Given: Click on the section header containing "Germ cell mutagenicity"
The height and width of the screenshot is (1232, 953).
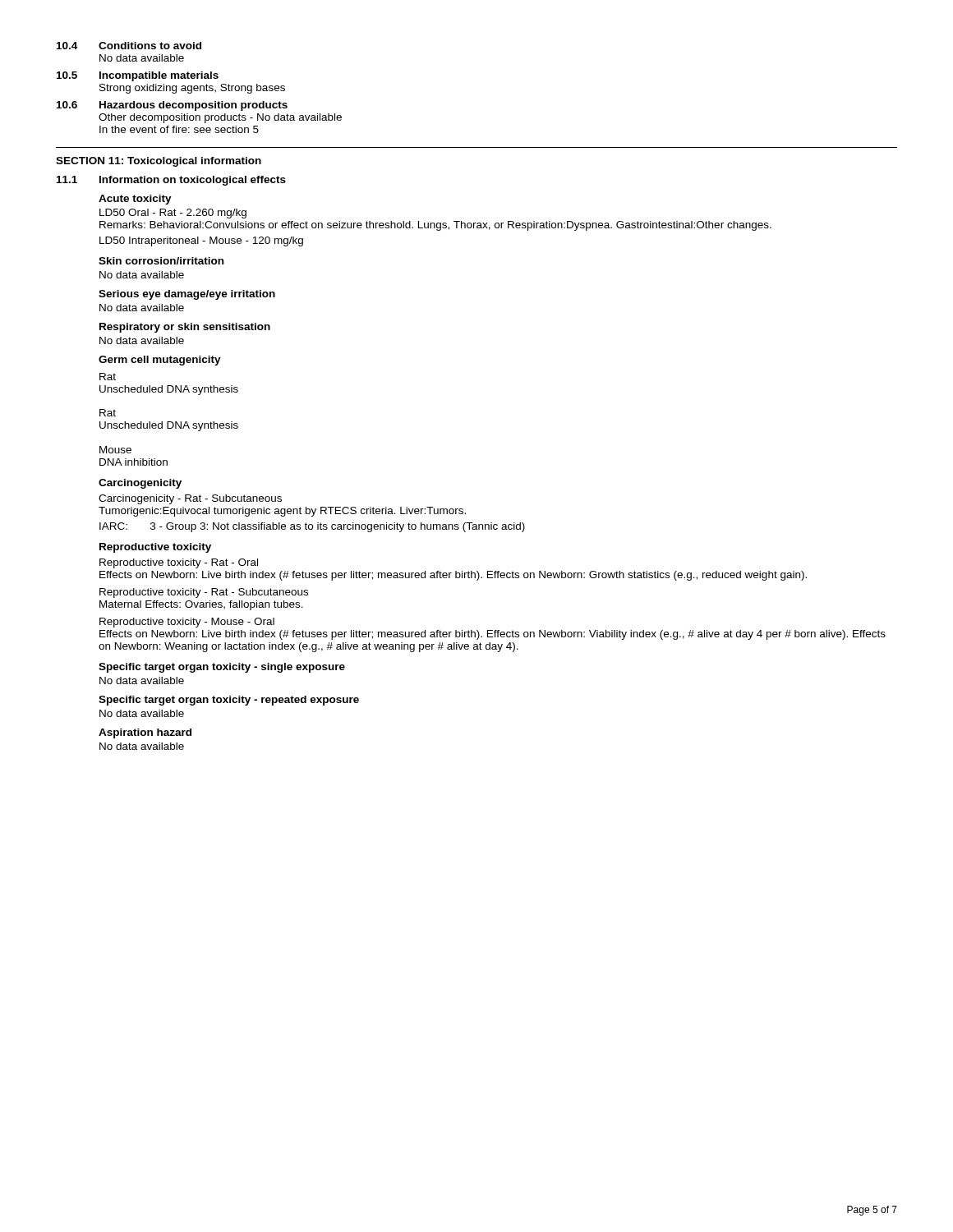Looking at the screenshot, I should pyautogui.click(x=160, y=359).
